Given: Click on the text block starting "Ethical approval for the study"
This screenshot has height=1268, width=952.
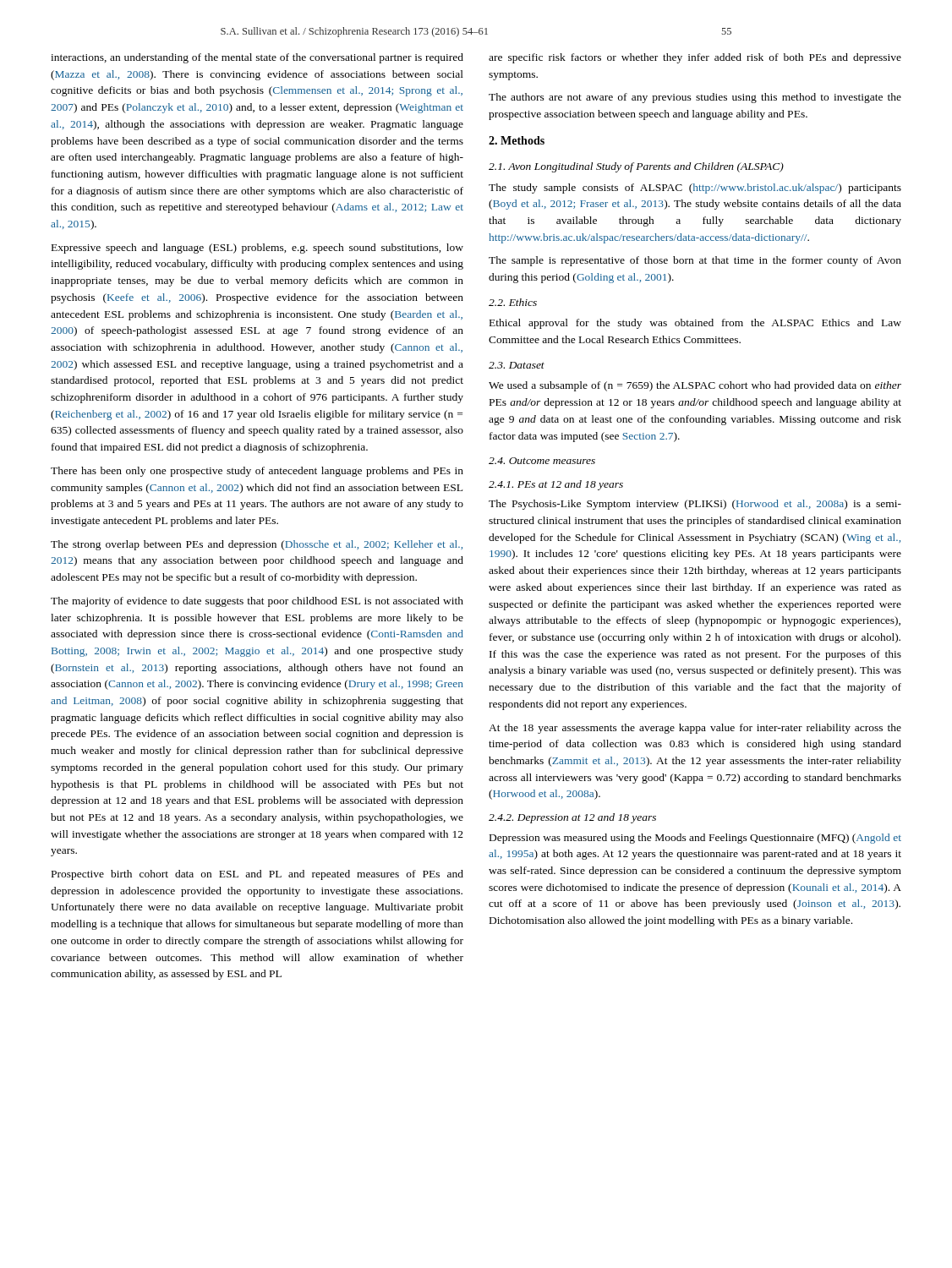Looking at the screenshot, I should (x=695, y=332).
